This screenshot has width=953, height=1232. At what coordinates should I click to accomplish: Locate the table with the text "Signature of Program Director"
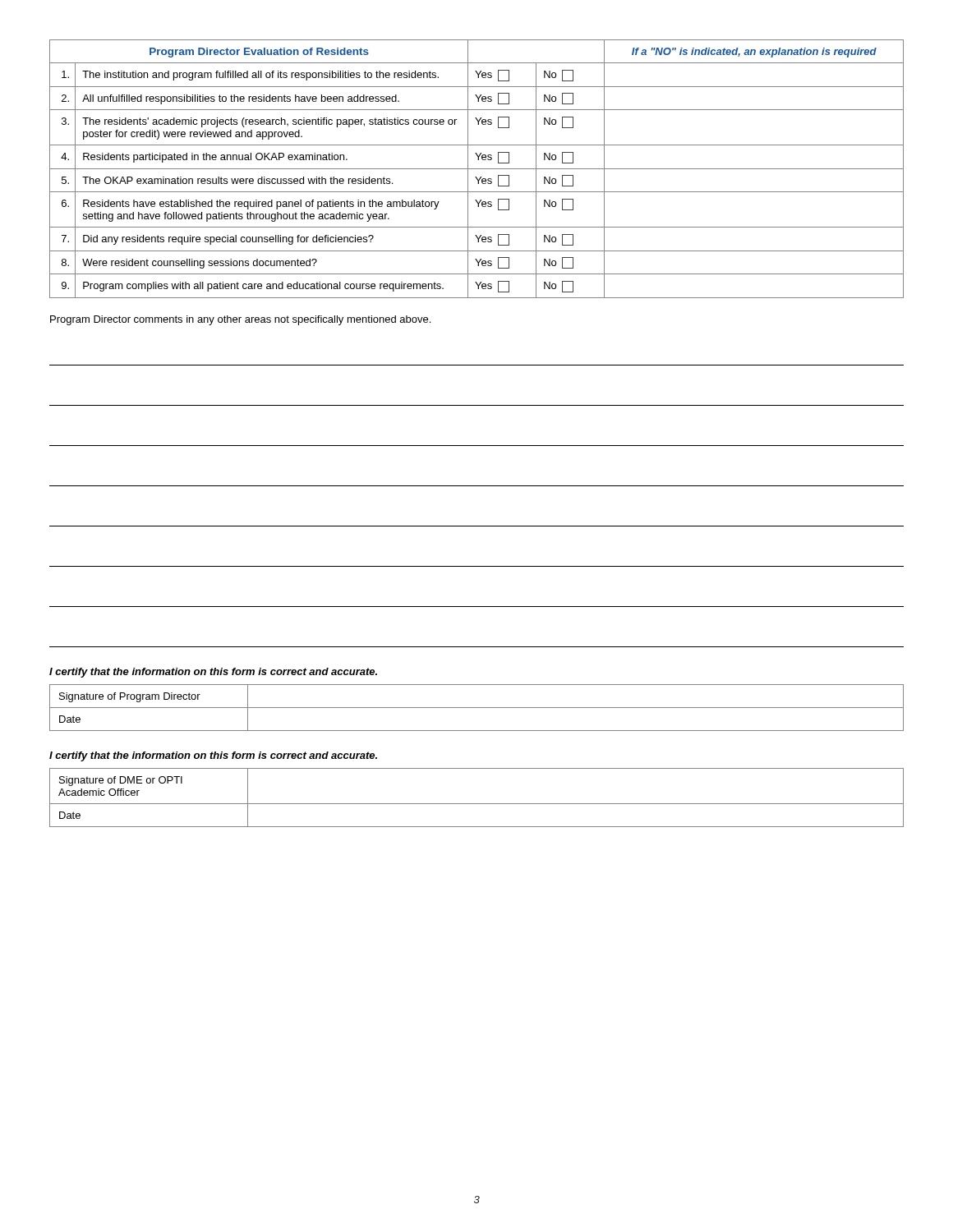476,708
